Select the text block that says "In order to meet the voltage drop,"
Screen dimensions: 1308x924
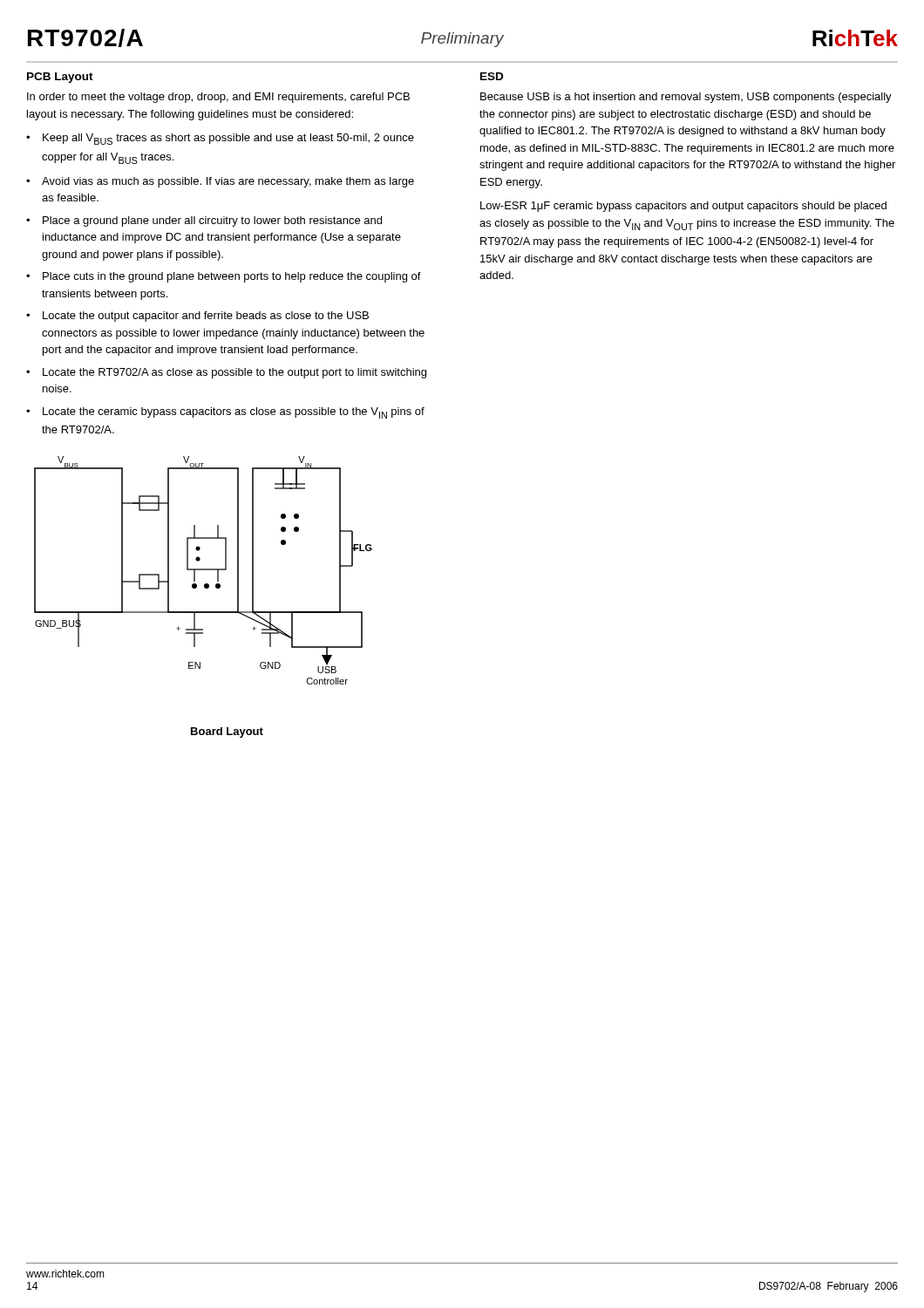point(218,105)
